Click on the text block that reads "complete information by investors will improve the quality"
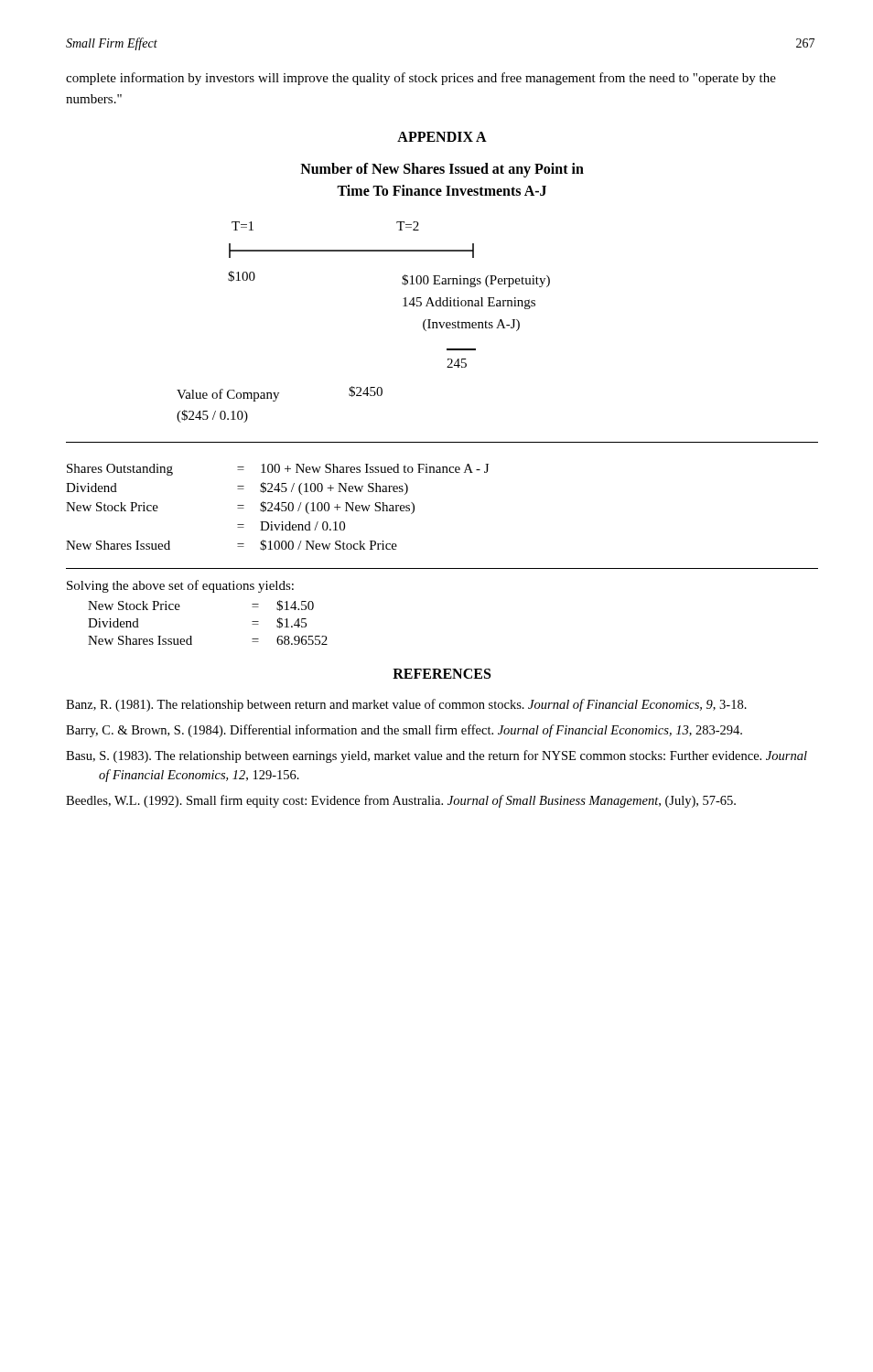 [x=421, y=88]
